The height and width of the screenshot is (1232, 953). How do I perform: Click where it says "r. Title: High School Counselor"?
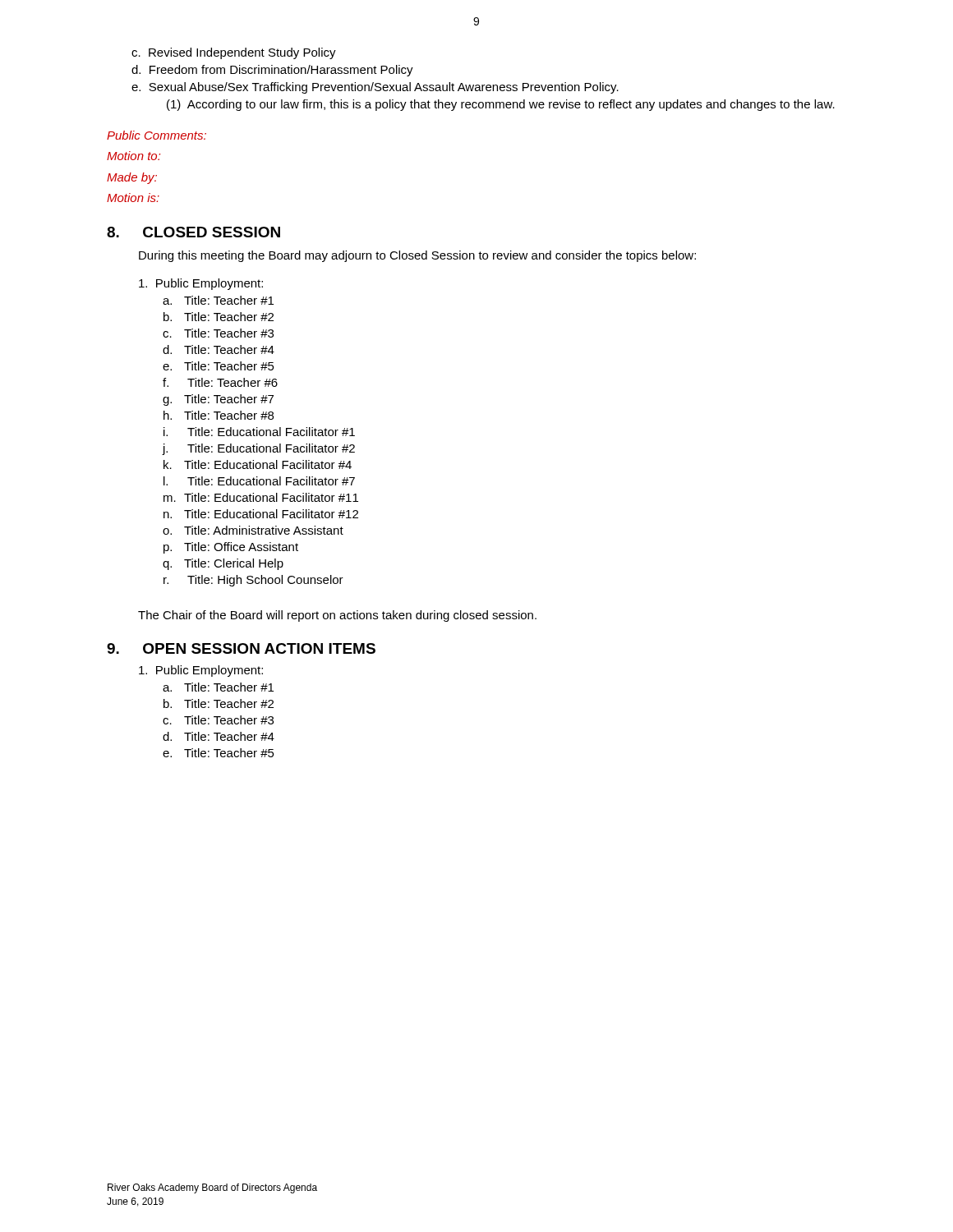pos(253,579)
